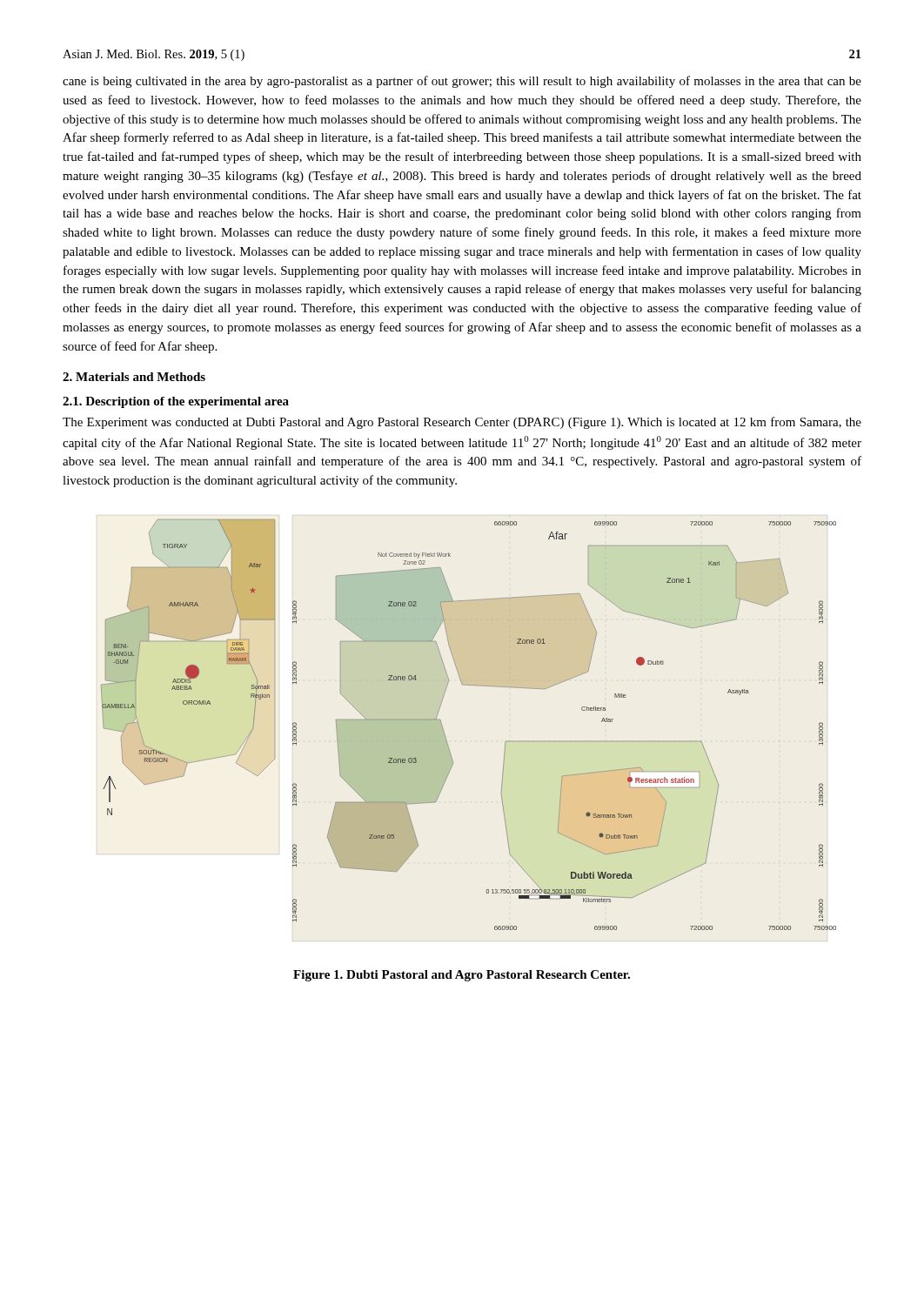Find the block on this page that starts "cane is being cultivated in the area"
Viewport: 924px width, 1305px height.
click(462, 213)
